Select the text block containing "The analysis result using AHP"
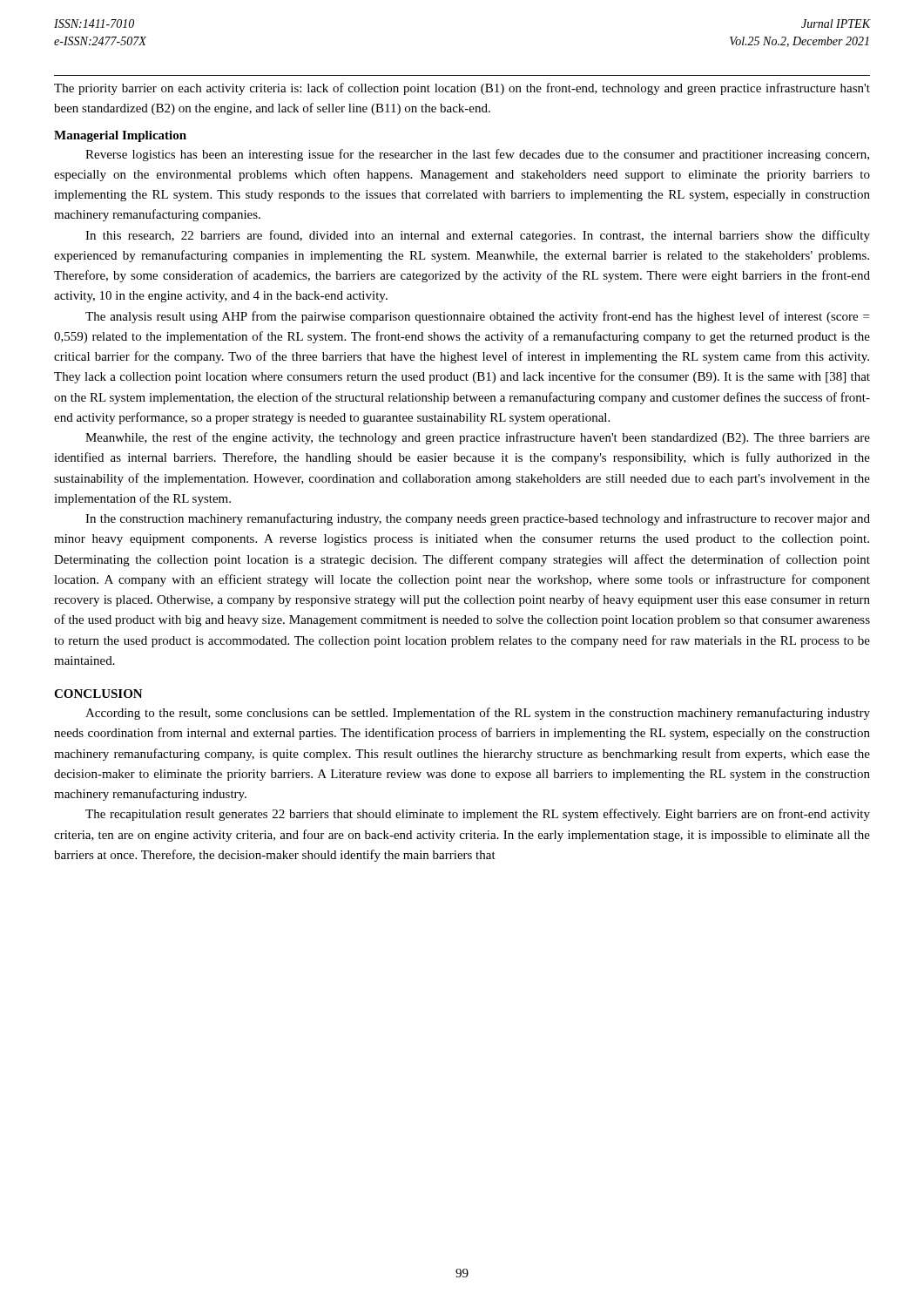924x1307 pixels. 462,367
